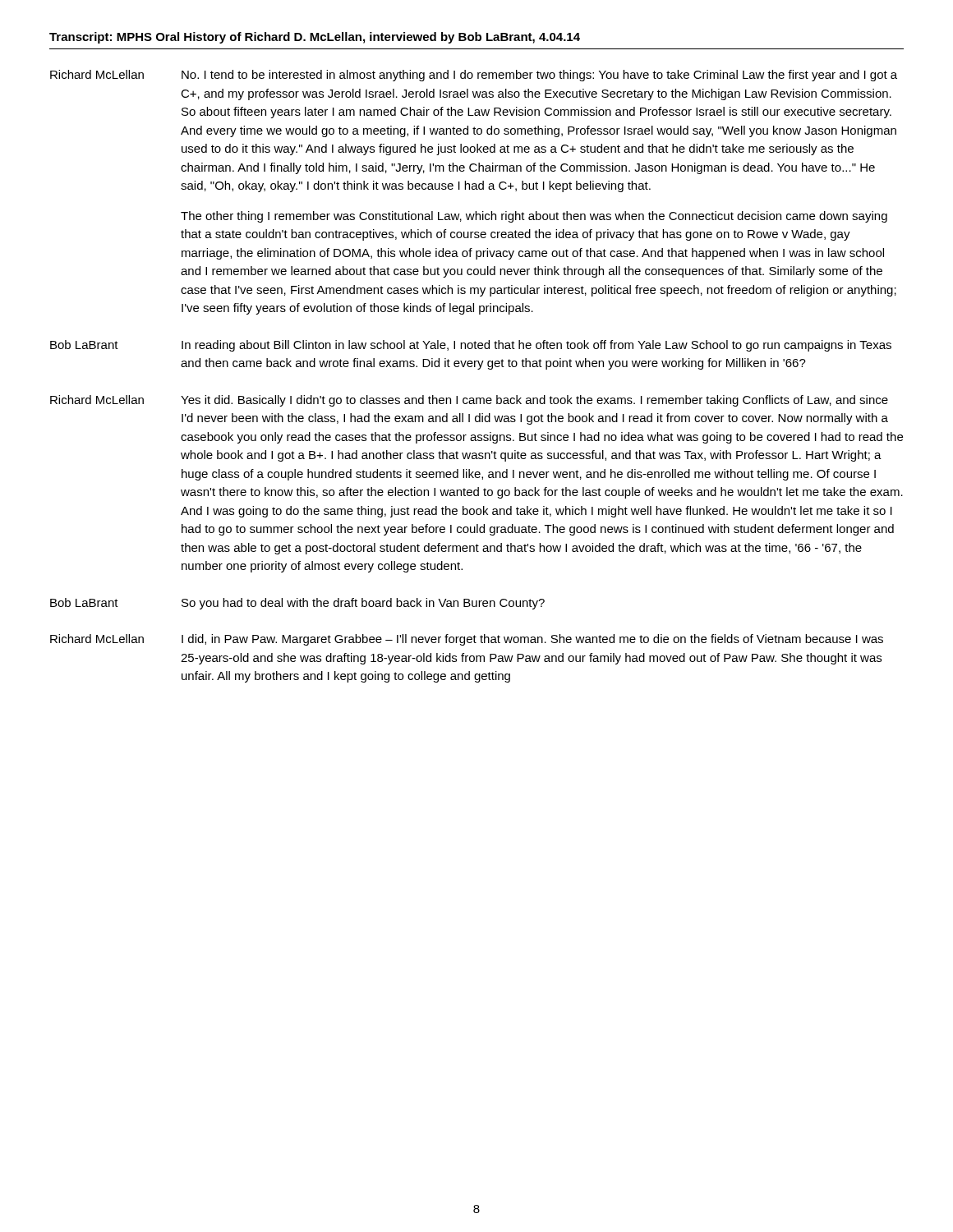Screen dimensions: 1232x953
Task: Select the text block with the text "Richard McLellan Yes it did. Basically I didn't"
Action: 476,483
